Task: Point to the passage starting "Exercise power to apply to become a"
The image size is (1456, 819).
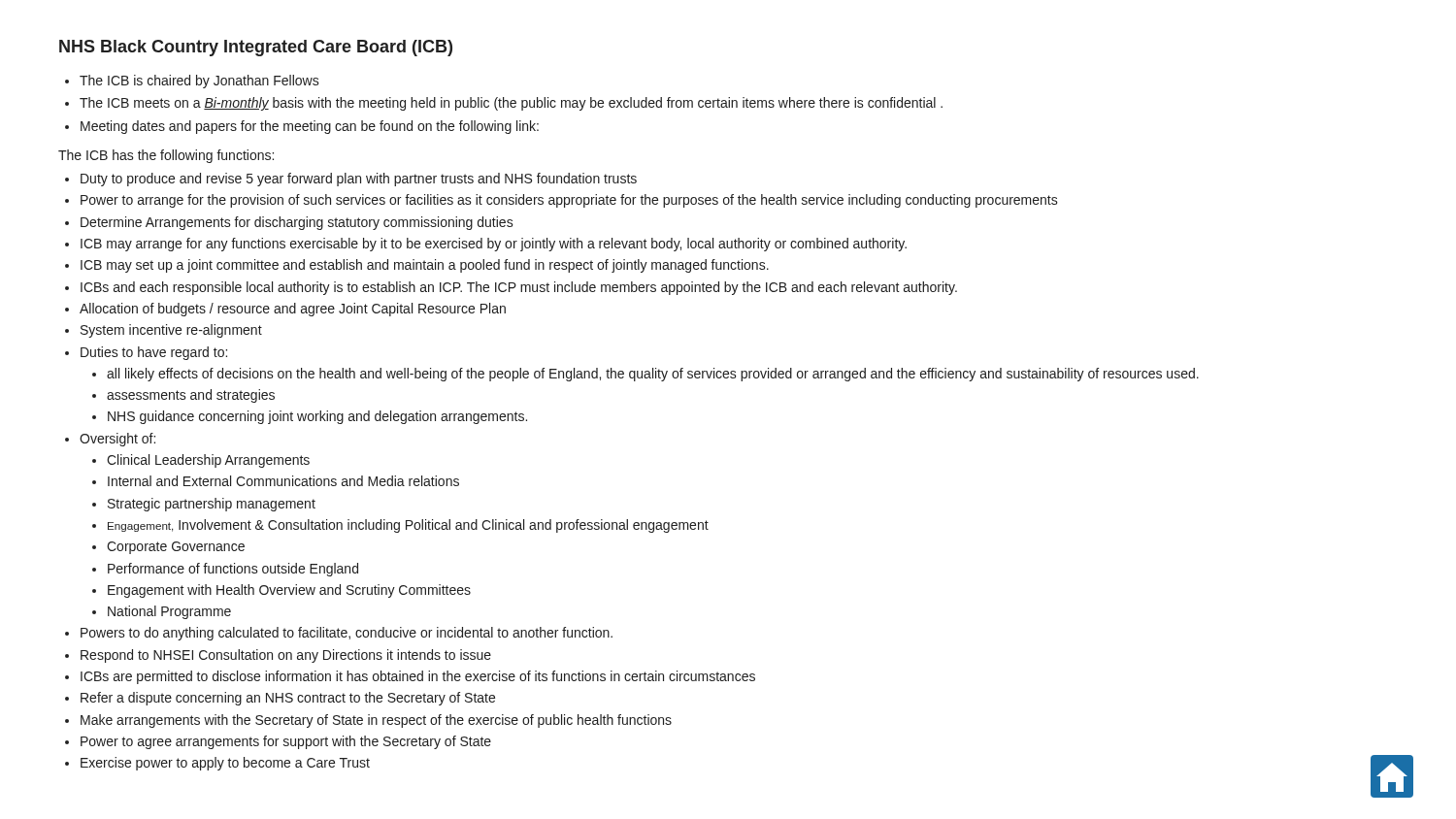Action: pyautogui.click(x=225, y=763)
